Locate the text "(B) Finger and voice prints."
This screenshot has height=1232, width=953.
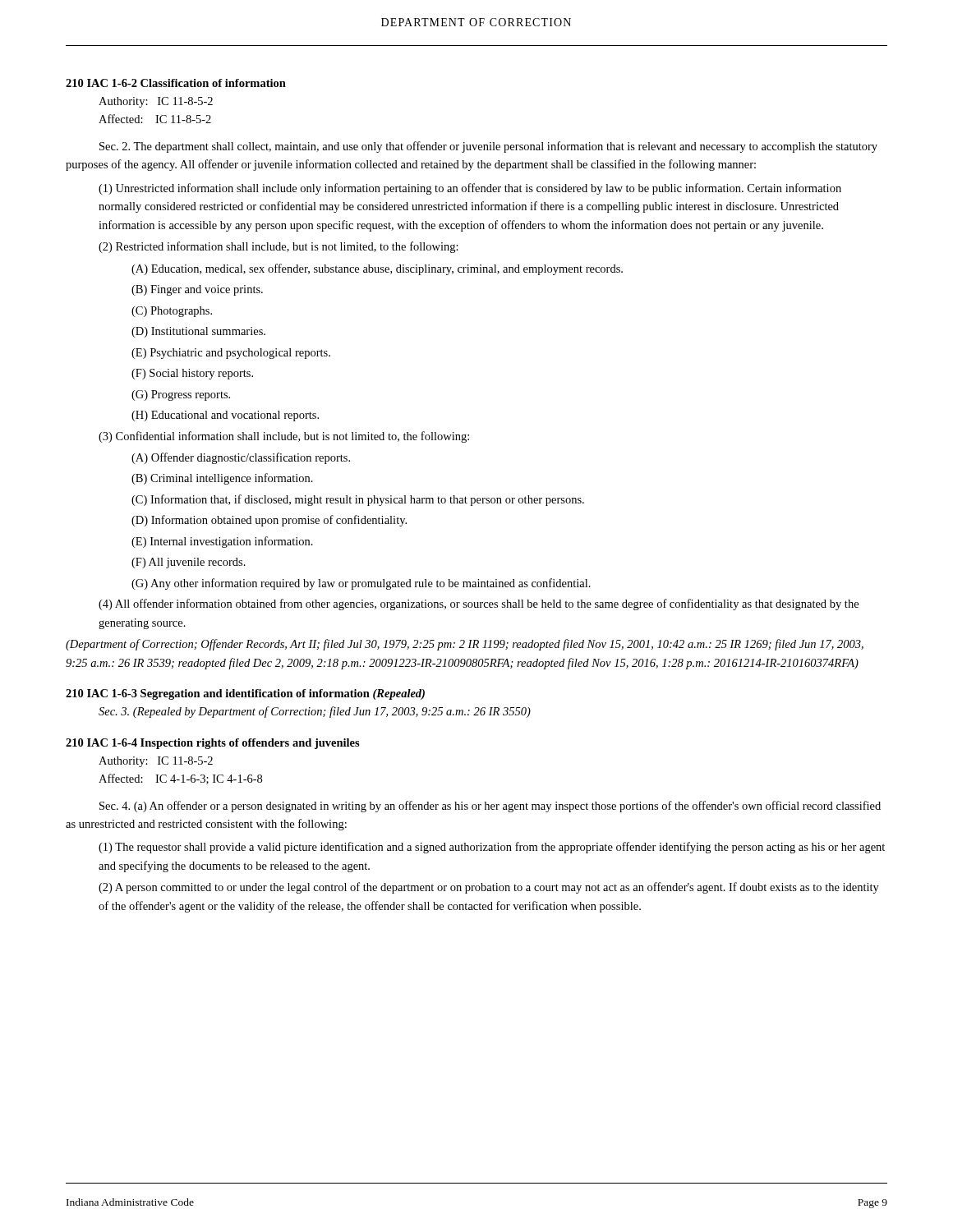[x=197, y=289]
